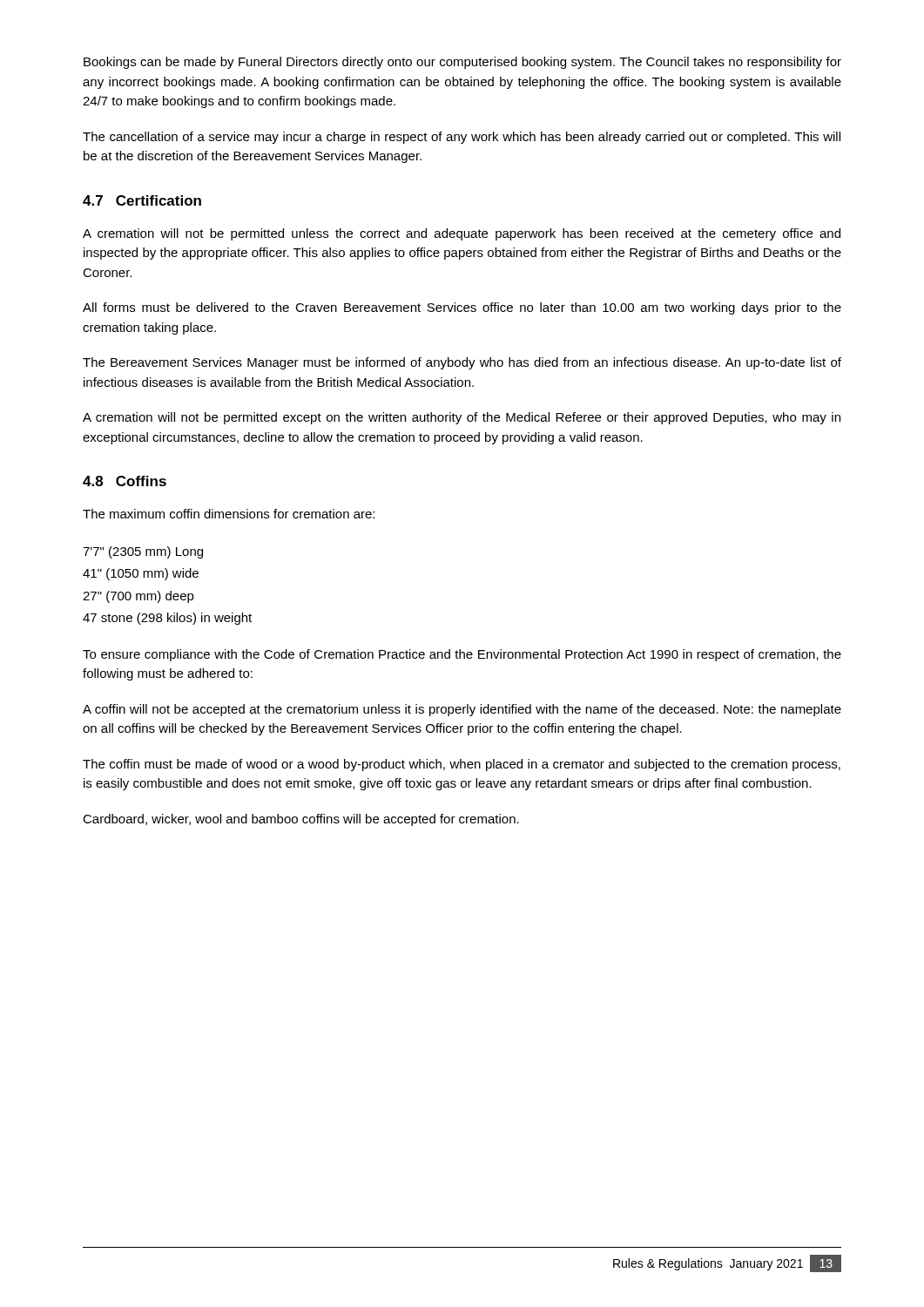This screenshot has width=924, height=1307.
Task: Locate the text block starting "47 stone (298 kilos) in"
Action: coord(167,617)
